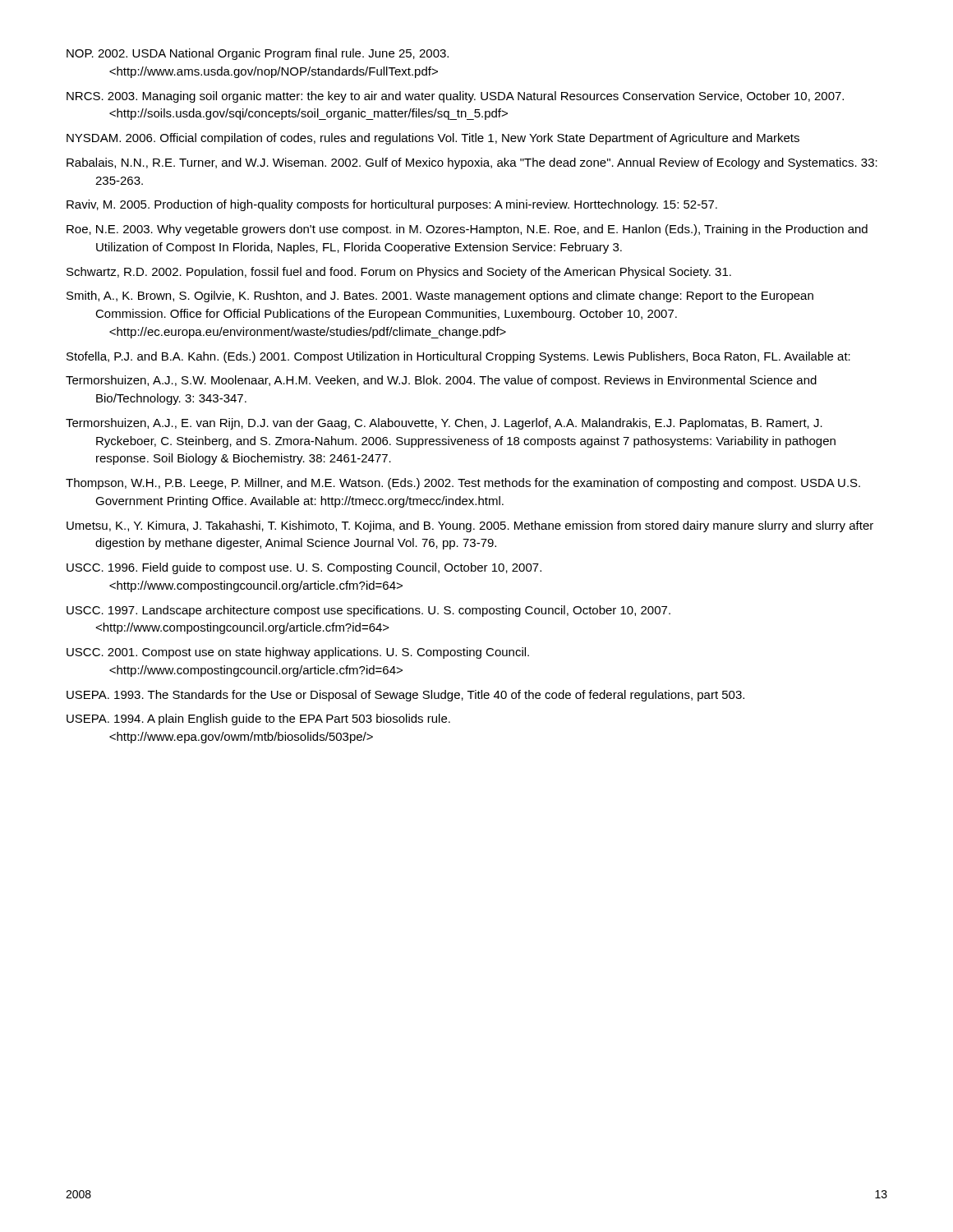Find the list item containing "Termorshuizen, A.J., S.W. Moolenaar, A.H.M. Veeken, and W.J."

[x=441, y=389]
